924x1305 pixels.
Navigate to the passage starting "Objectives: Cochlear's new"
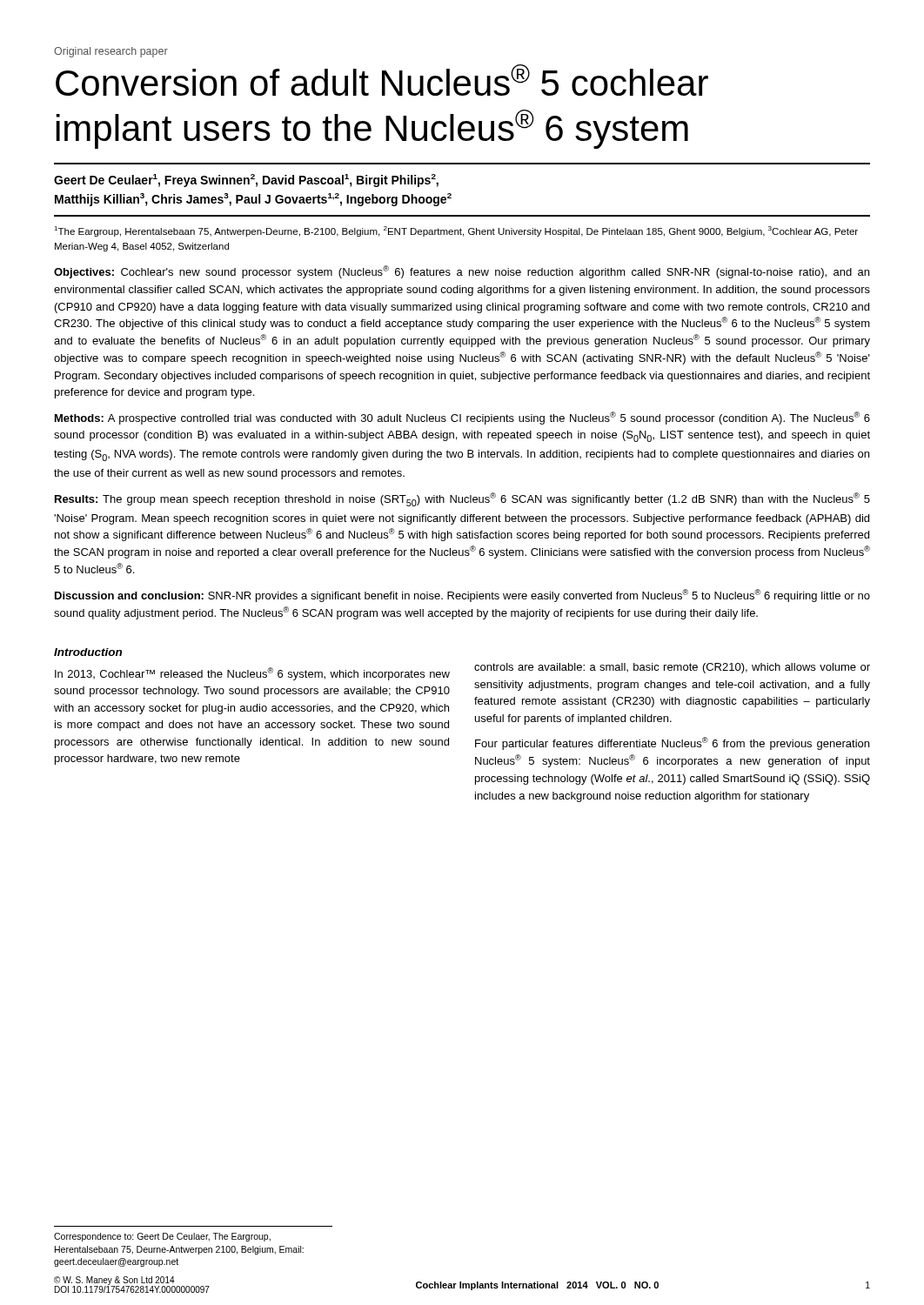click(x=462, y=332)
